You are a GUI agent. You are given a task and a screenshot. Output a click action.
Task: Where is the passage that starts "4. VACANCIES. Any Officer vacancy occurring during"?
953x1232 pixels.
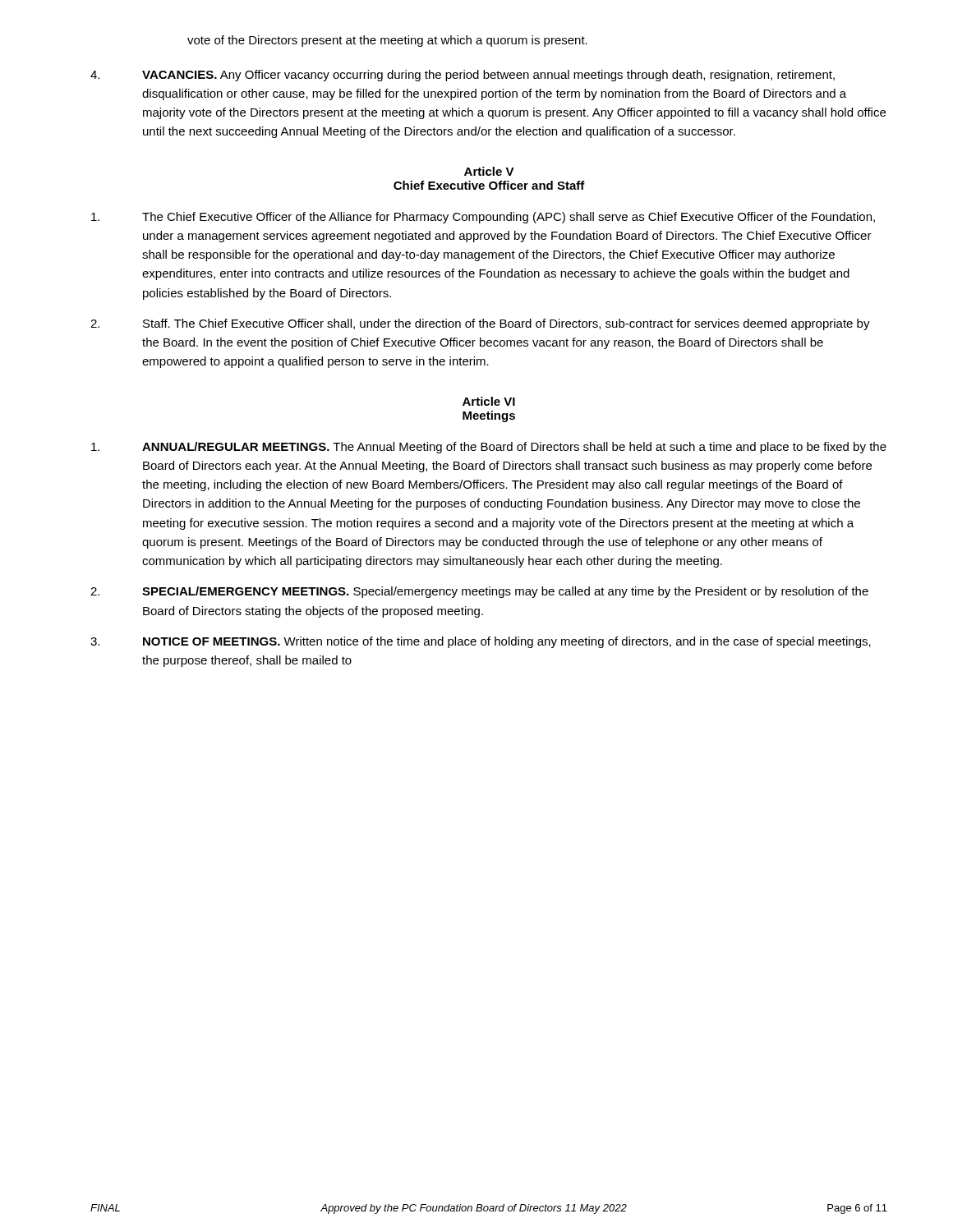(489, 103)
